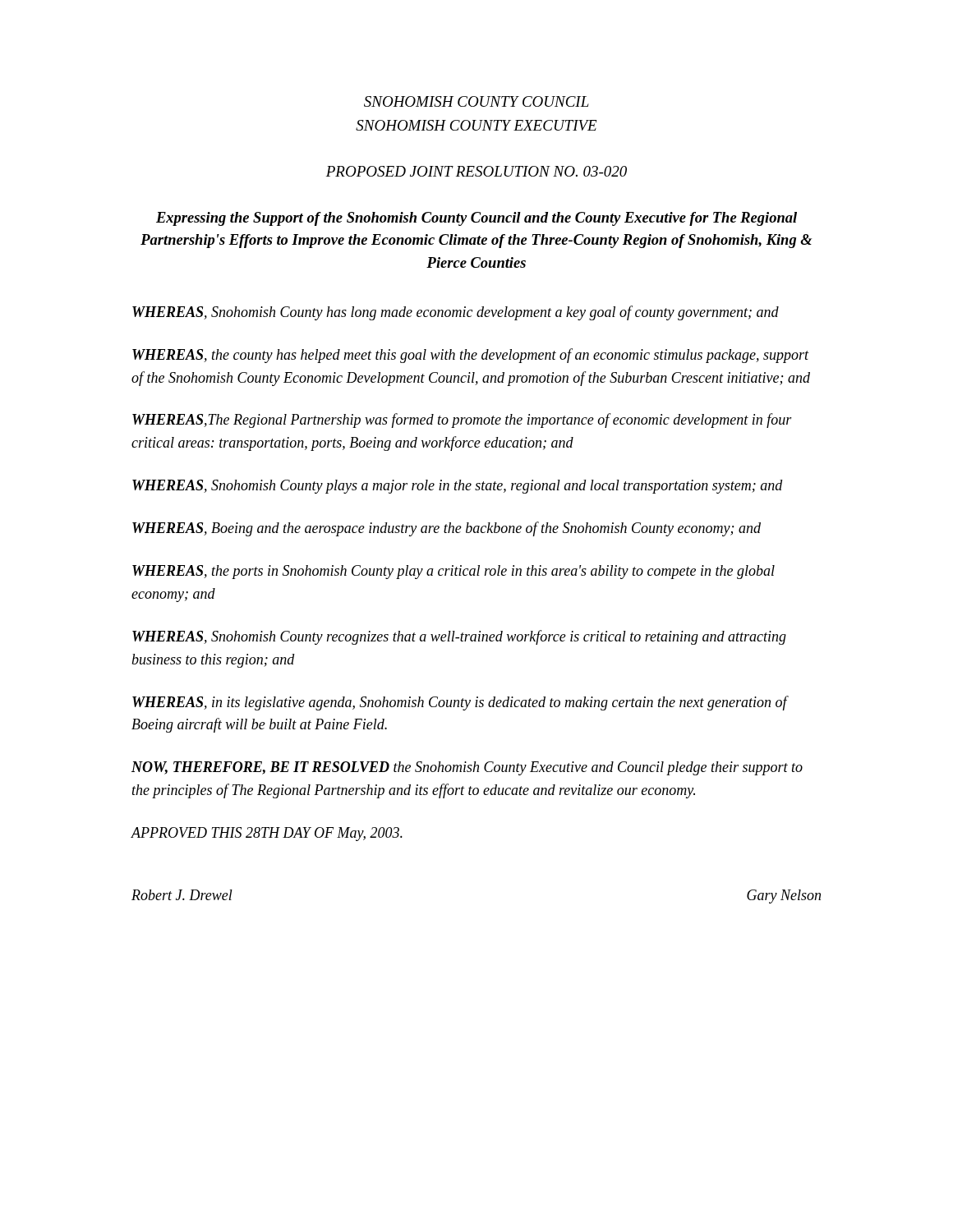Find the text block starting "Robert J. Drewel Gary Nelson"
The width and height of the screenshot is (953, 1232).
pos(180,896)
